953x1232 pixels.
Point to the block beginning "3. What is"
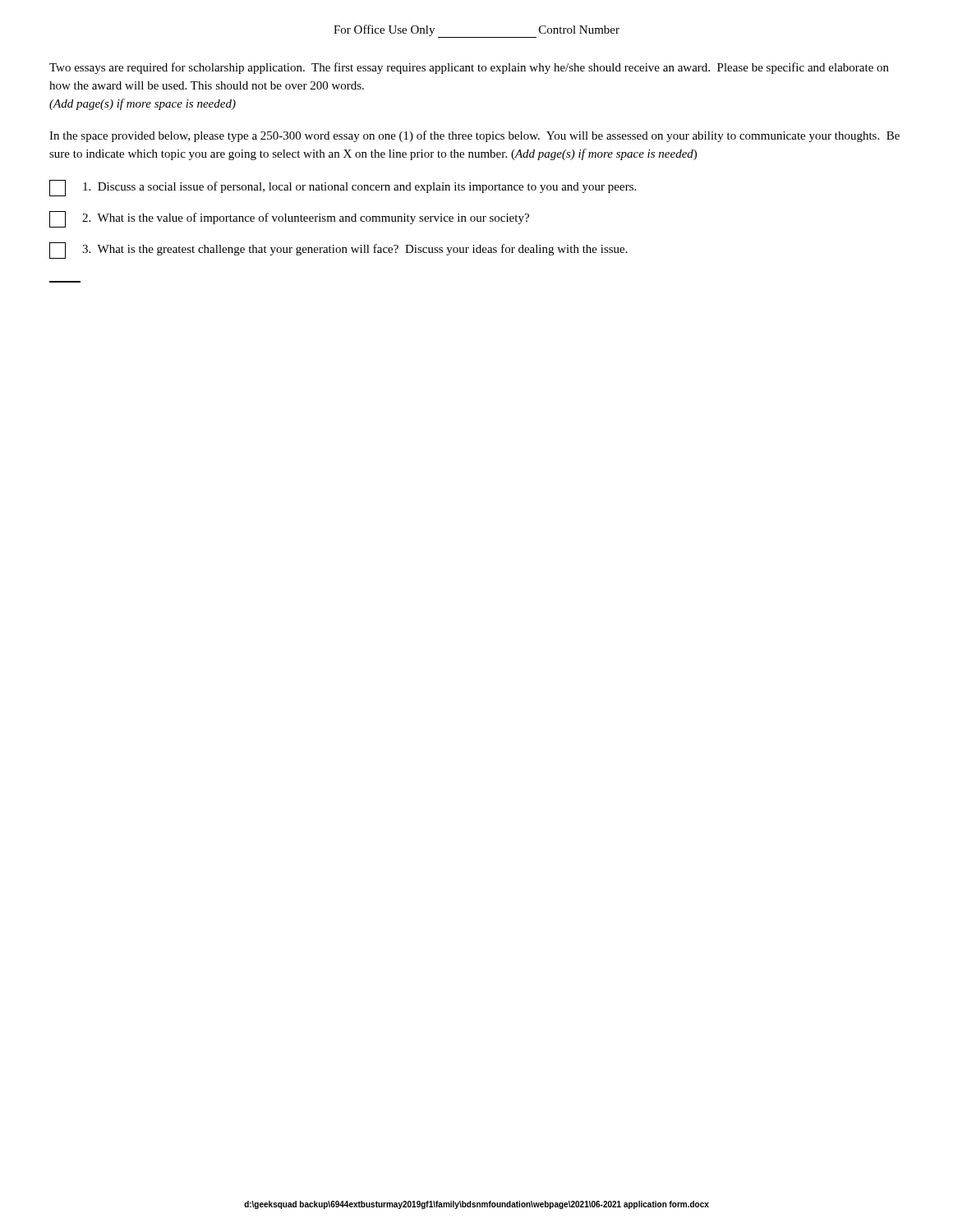click(x=476, y=249)
